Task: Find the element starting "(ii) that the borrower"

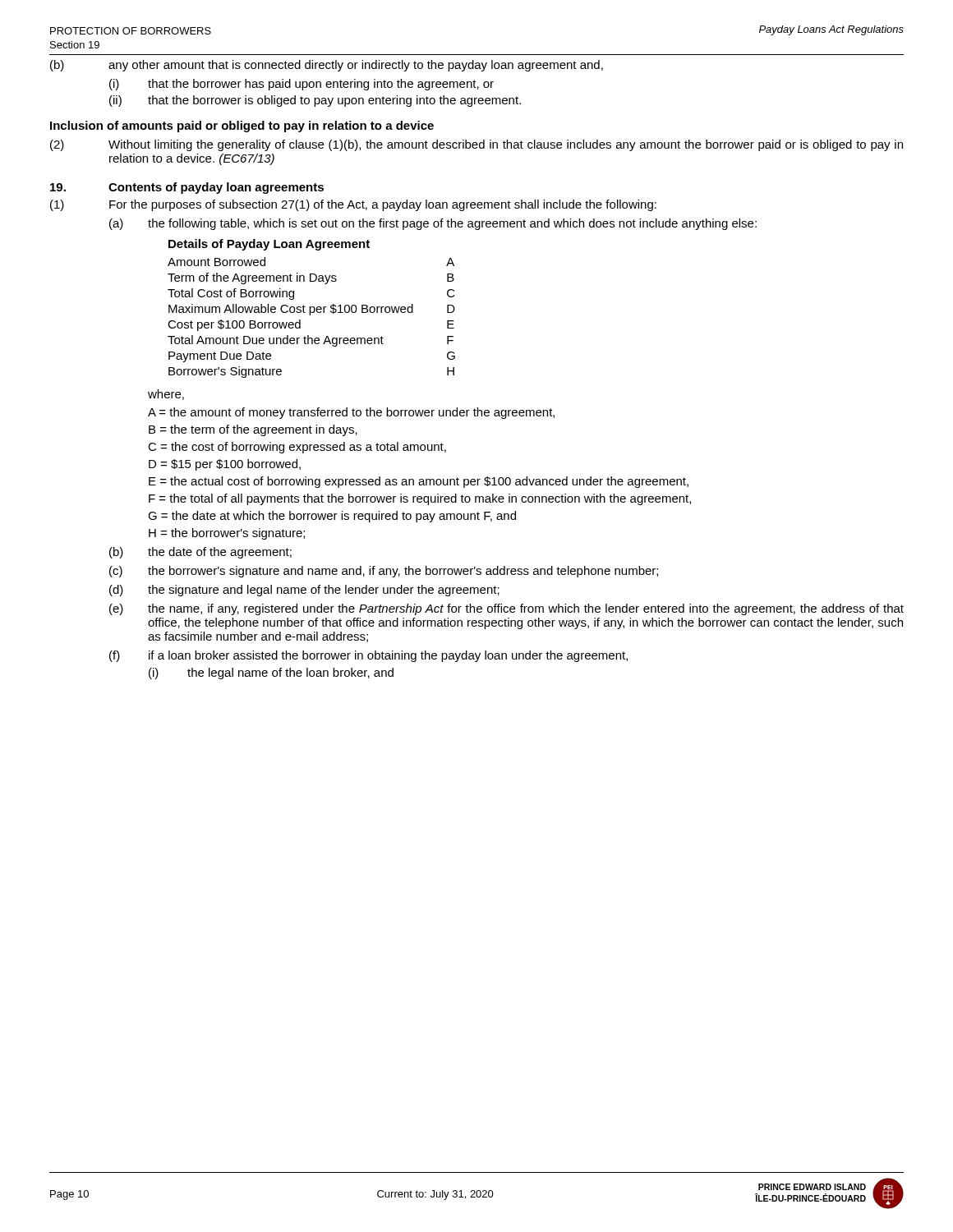Action: (506, 100)
